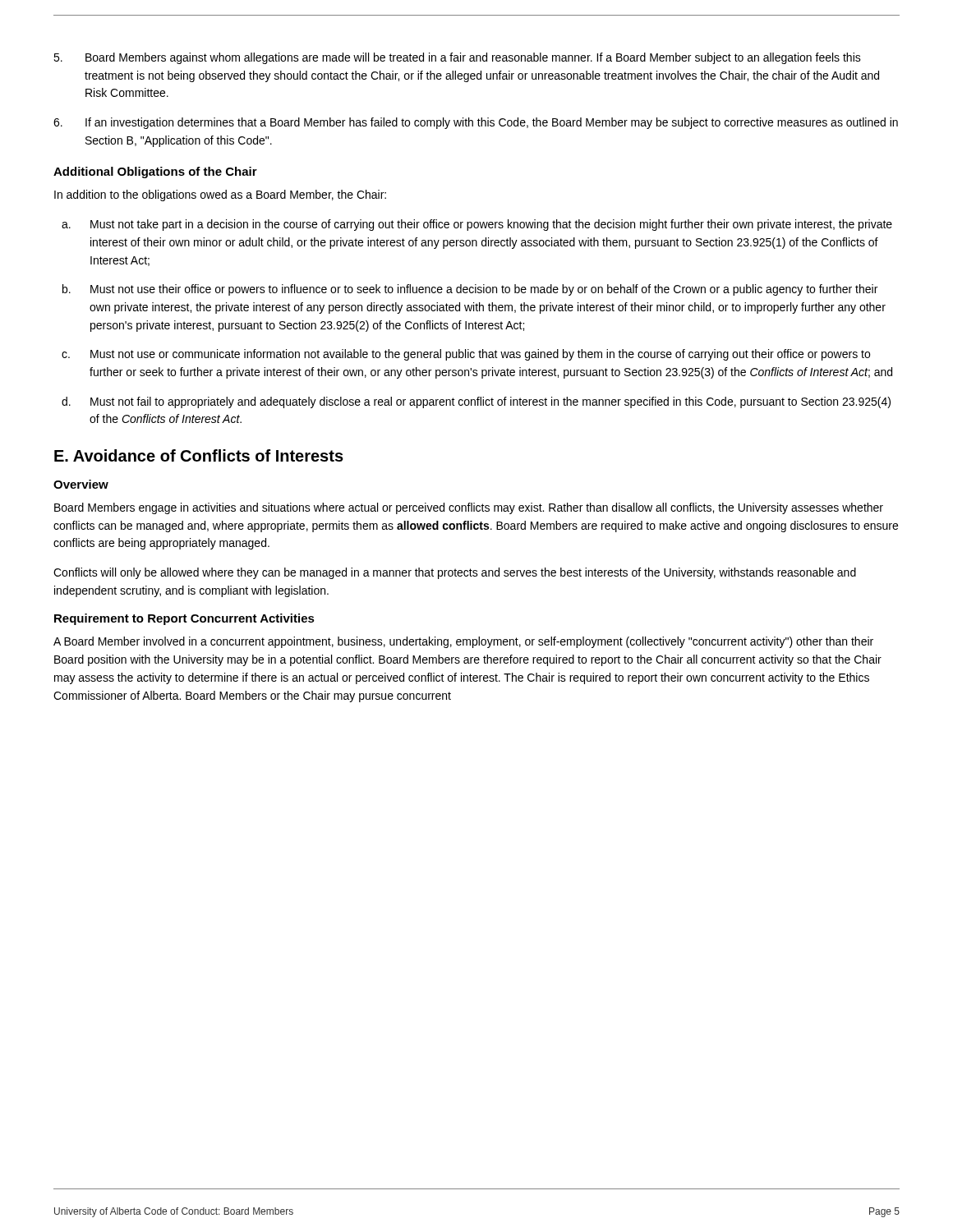Image resolution: width=953 pixels, height=1232 pixels.
Task: Locate the block of text that opens with "Conflicts will only be"
Action: [455, 581]
